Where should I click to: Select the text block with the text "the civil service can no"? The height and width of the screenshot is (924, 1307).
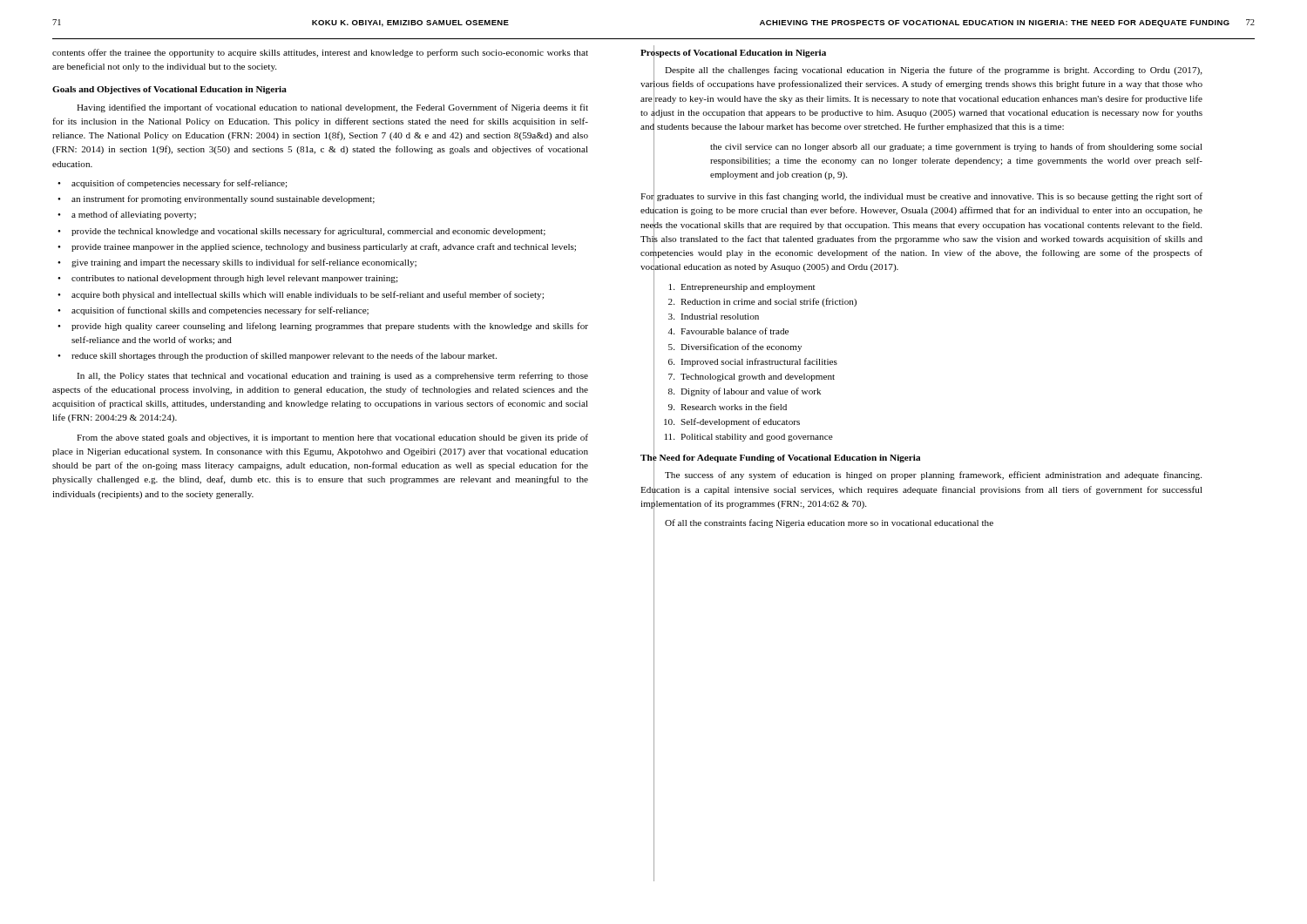[x=956, y=161]
